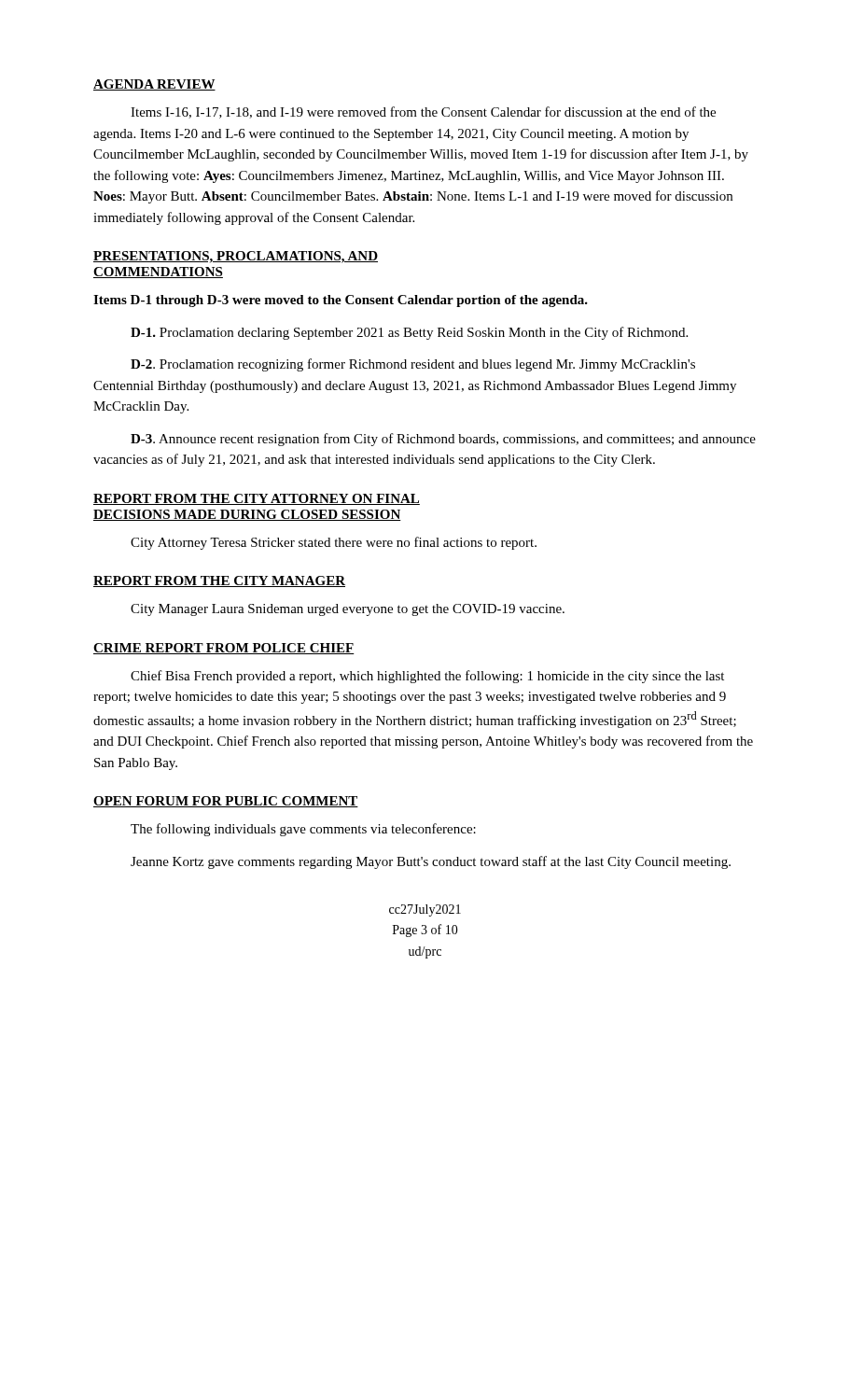Find the element starting "City Manager Laura Snideman urged everyone to get"
The width and height of the screenshot is (850, 1400).
click(348, 609)
